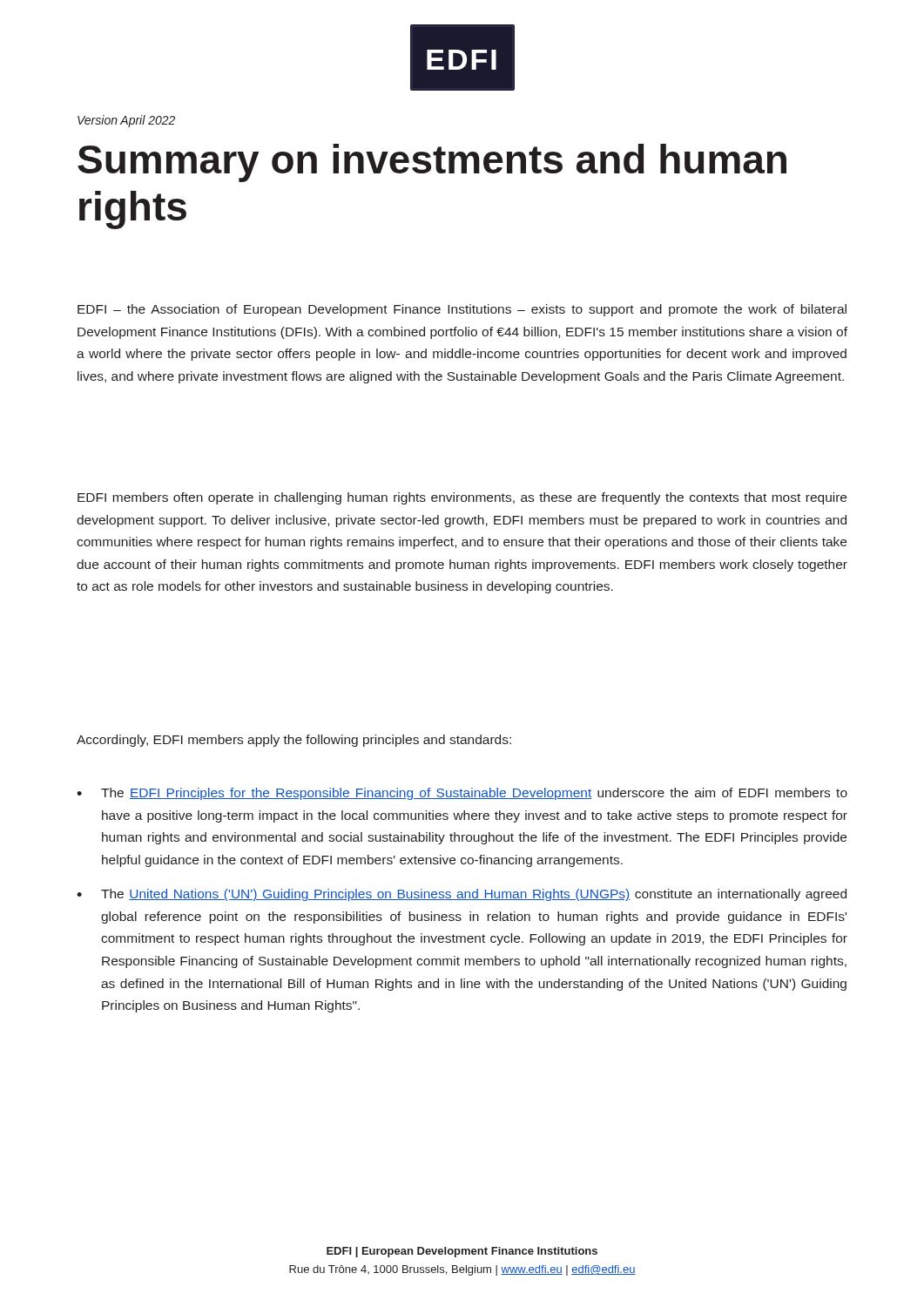
Task: Locate the title that reads "Summary on investments and human"
Action: coord(433,183)
